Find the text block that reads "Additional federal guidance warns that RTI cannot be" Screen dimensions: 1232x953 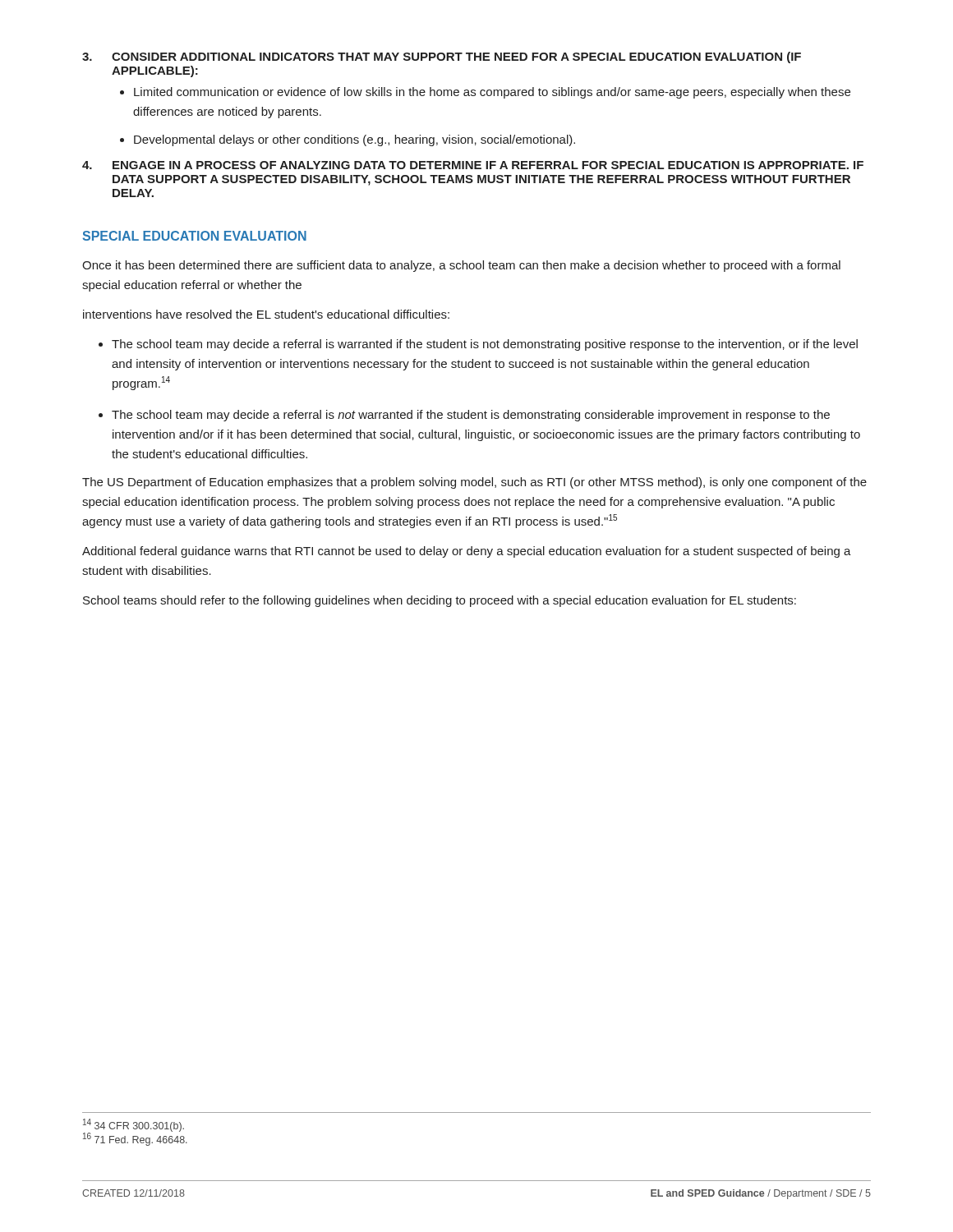coord(466,561)
